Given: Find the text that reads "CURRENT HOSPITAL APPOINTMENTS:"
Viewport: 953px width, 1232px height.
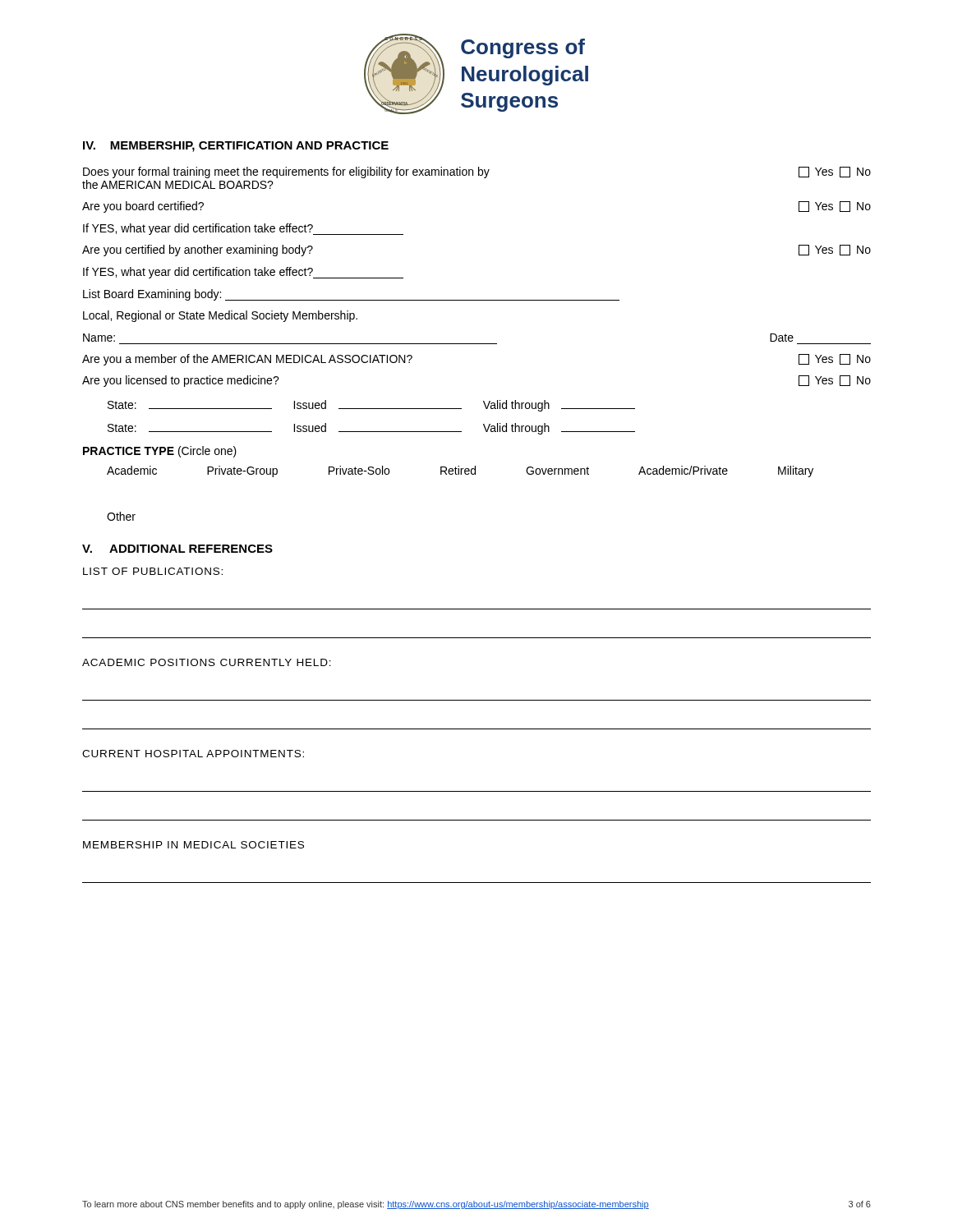Looking at the screenshot, I should click(x=194, y=754).
